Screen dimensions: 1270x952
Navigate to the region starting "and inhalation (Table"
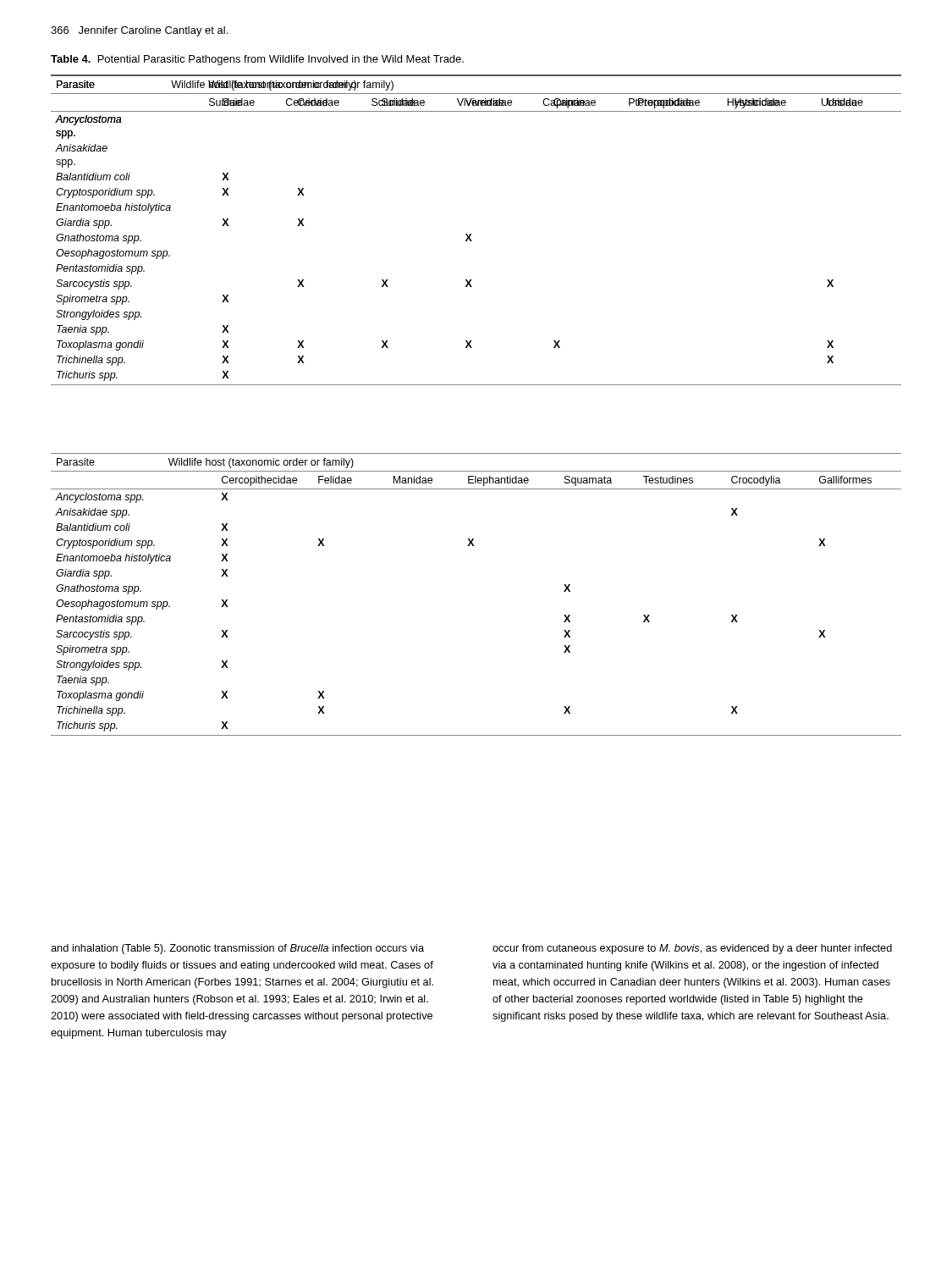click(242, 990)
